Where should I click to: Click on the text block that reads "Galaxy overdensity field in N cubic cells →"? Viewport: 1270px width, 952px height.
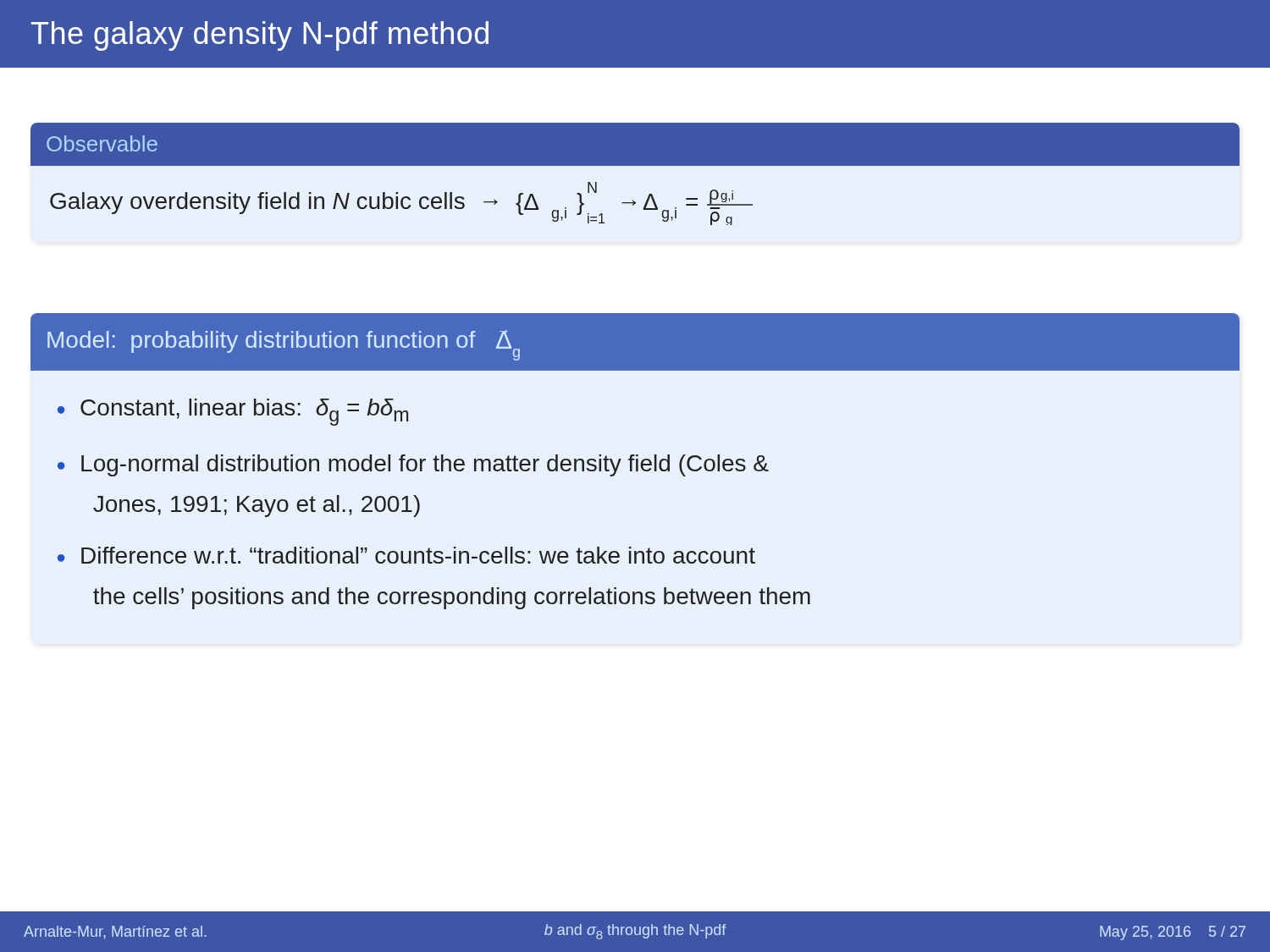[447, 203]
